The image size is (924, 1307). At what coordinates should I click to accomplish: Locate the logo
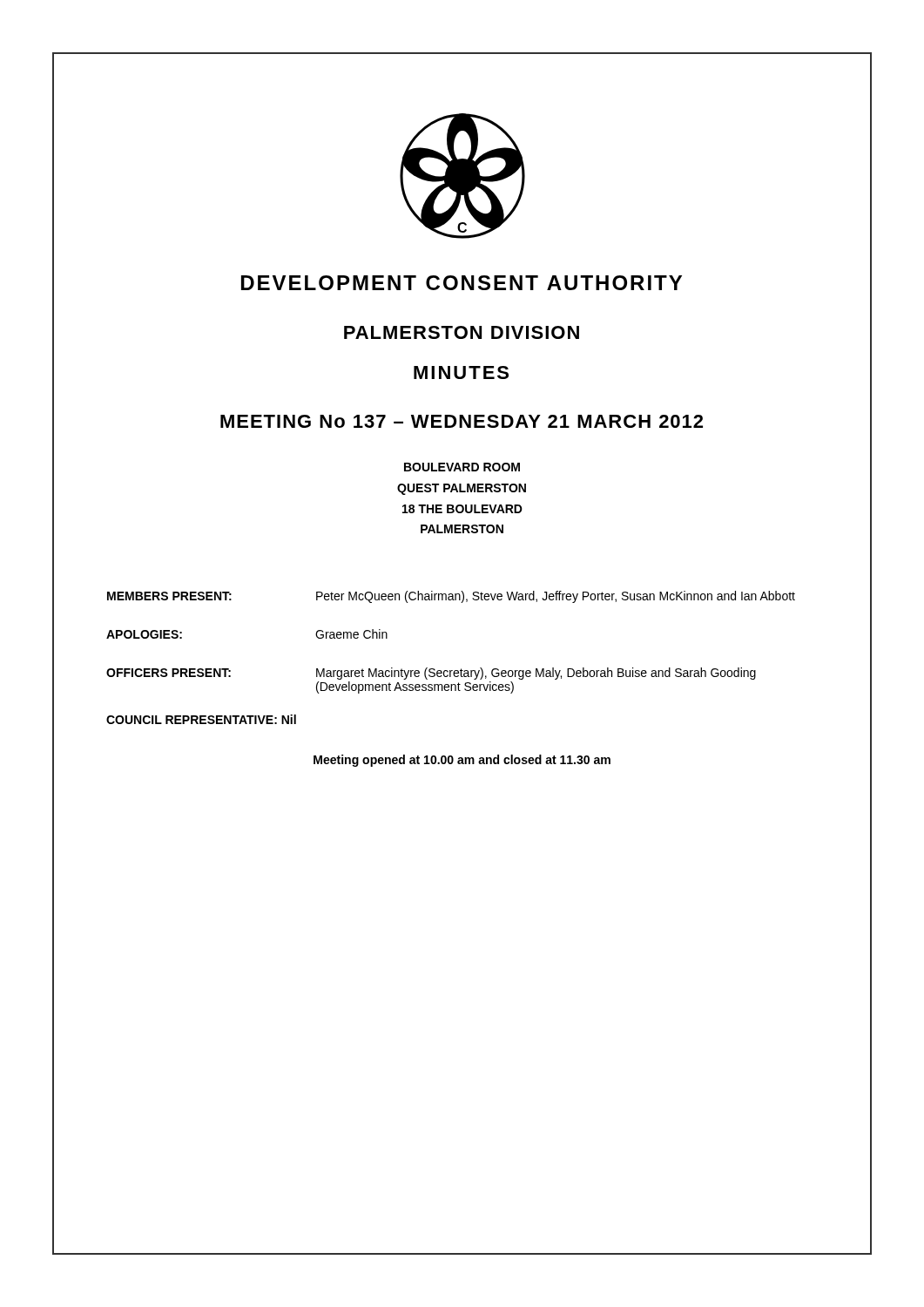coord(462,176)
